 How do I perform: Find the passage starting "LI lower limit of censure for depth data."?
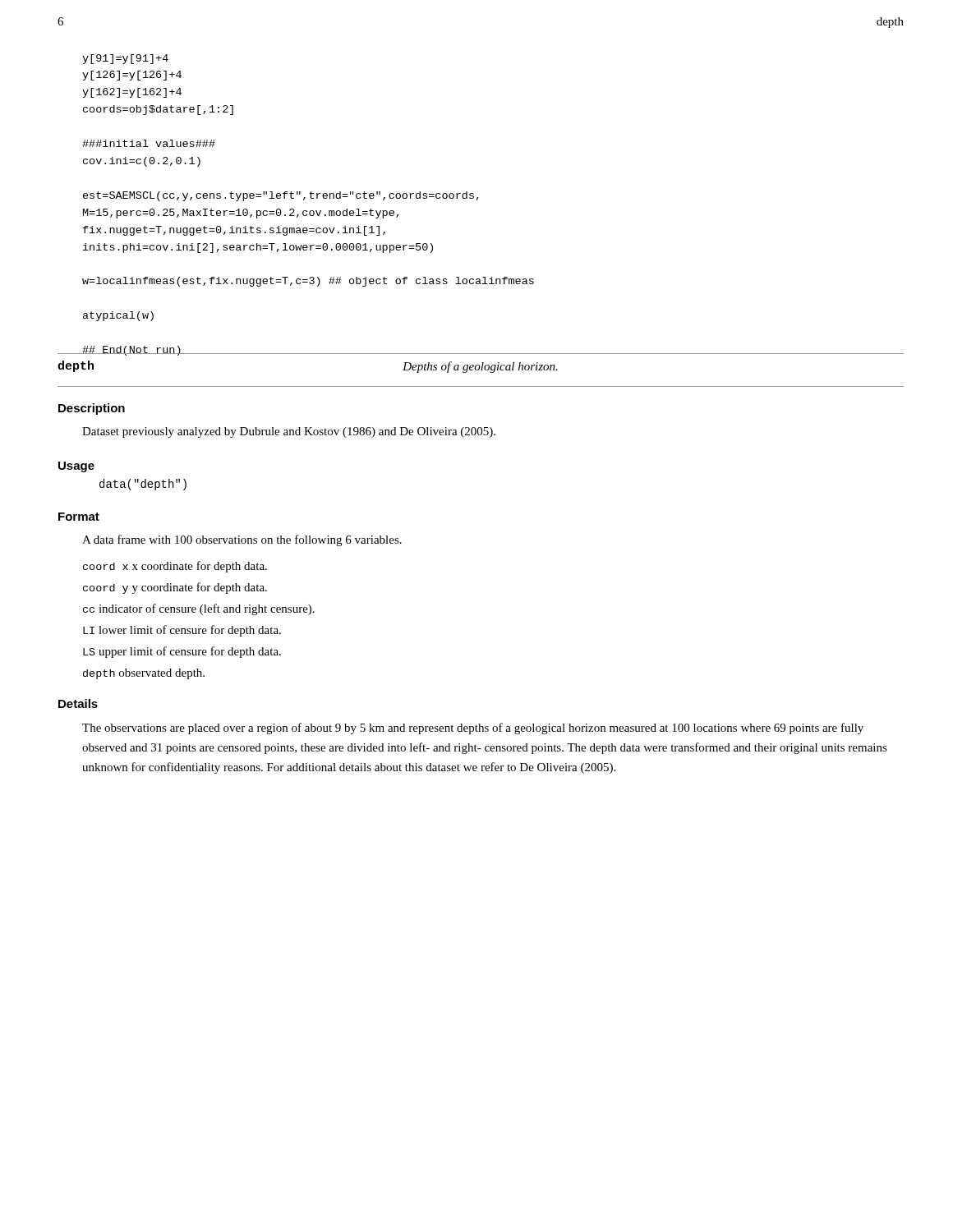182,630
